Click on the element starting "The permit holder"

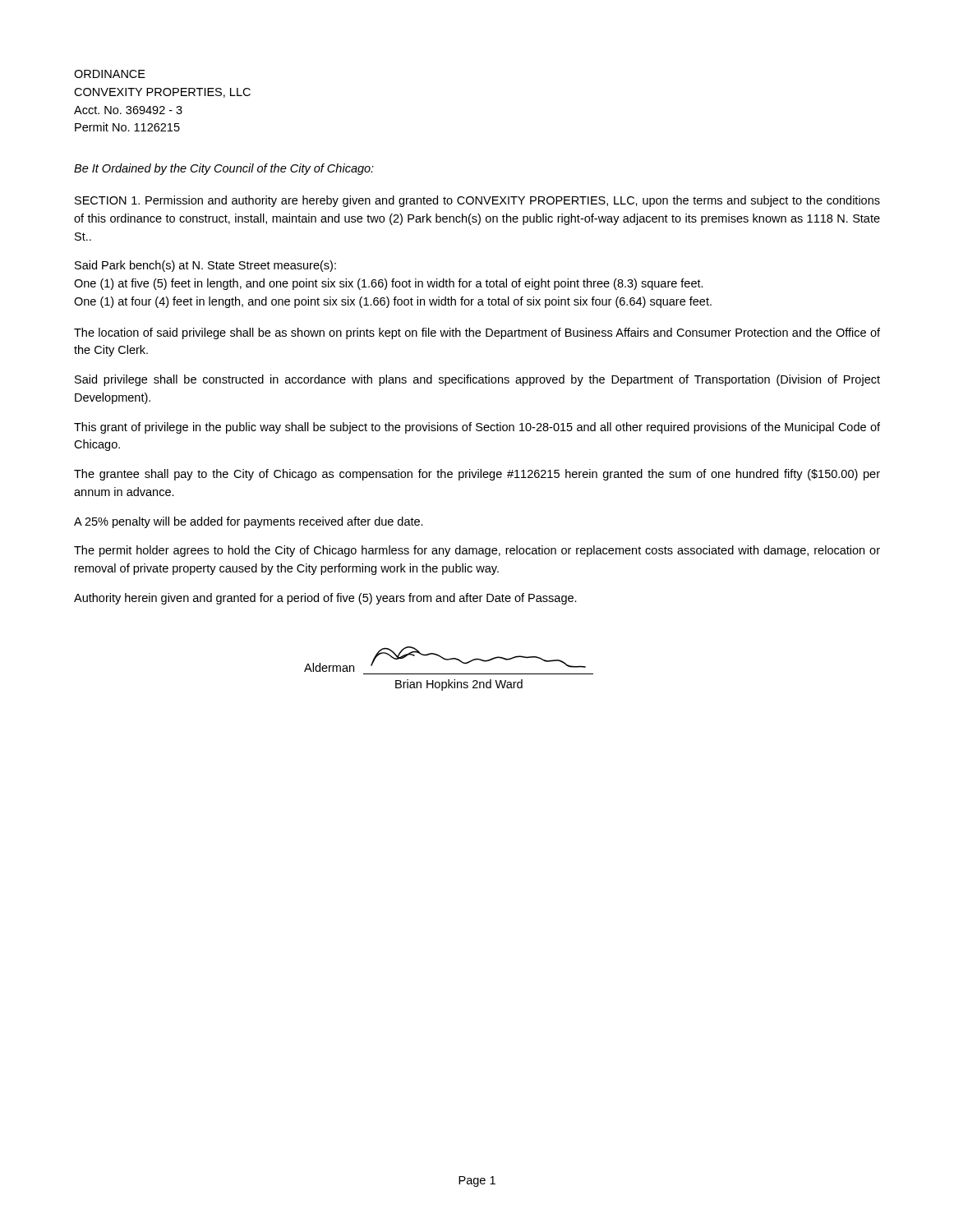(477, 559)
